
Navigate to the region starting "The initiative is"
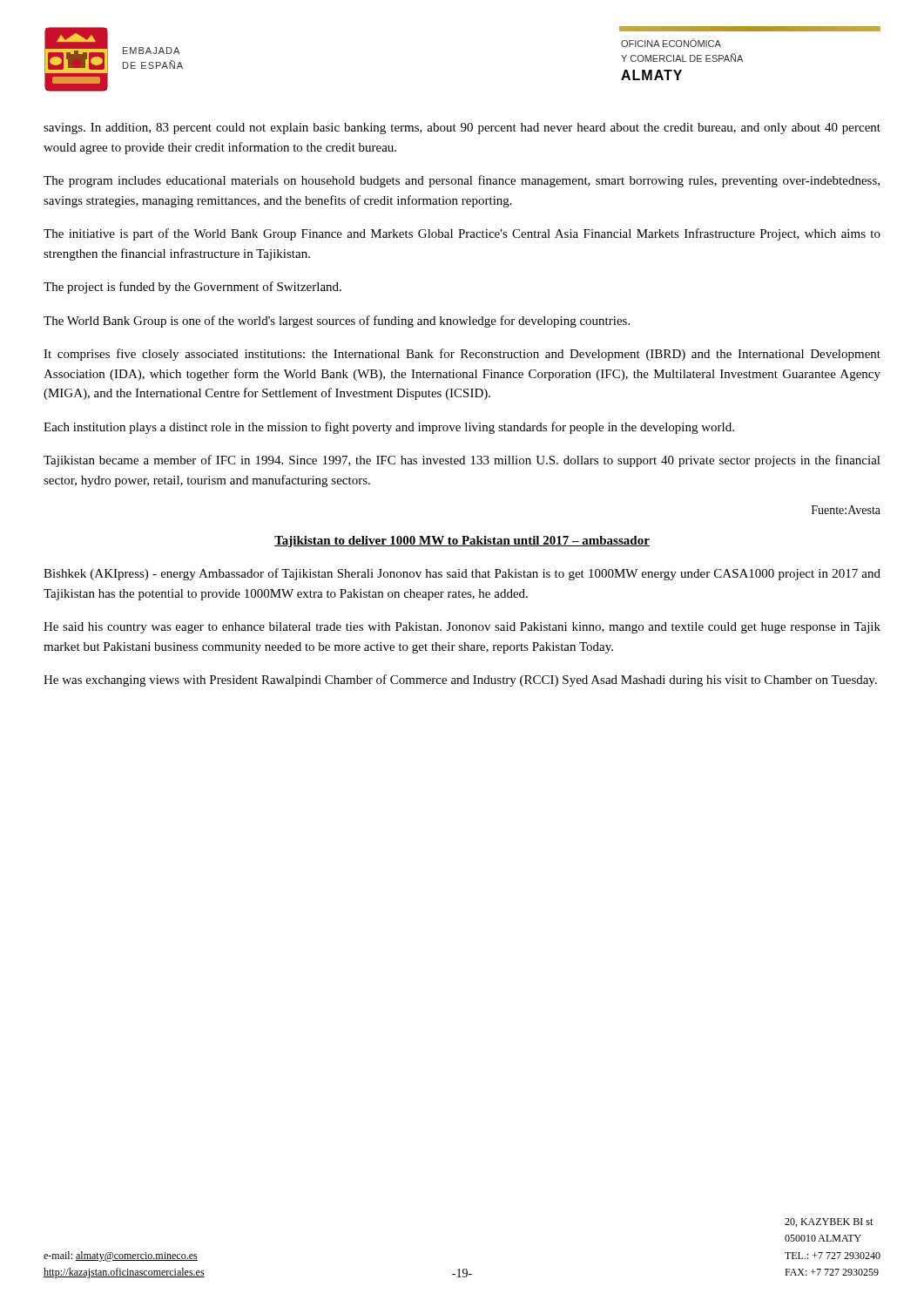click(462, 243)
